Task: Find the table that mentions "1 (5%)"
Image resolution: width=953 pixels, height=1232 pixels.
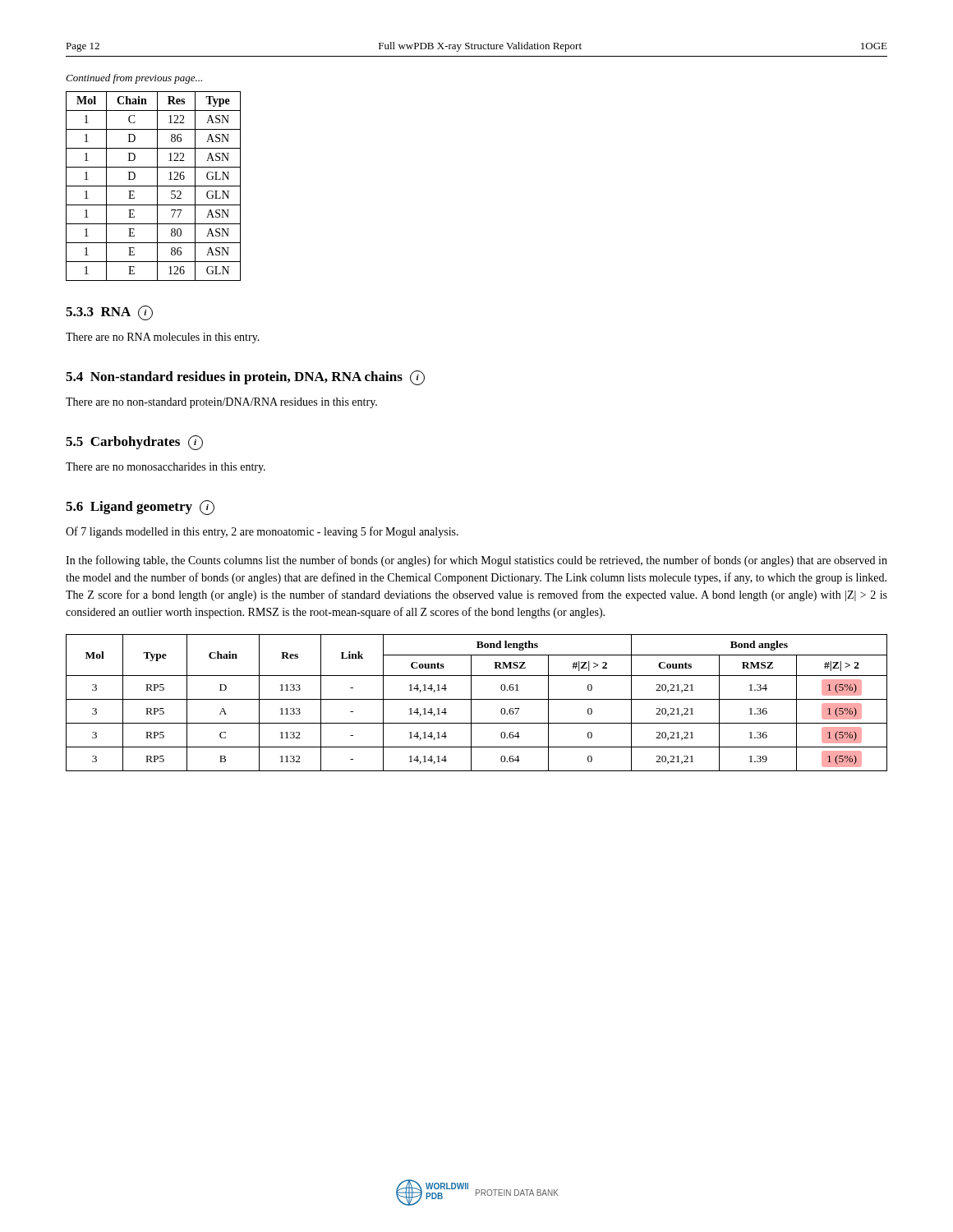Action: [x=476, y=703]
